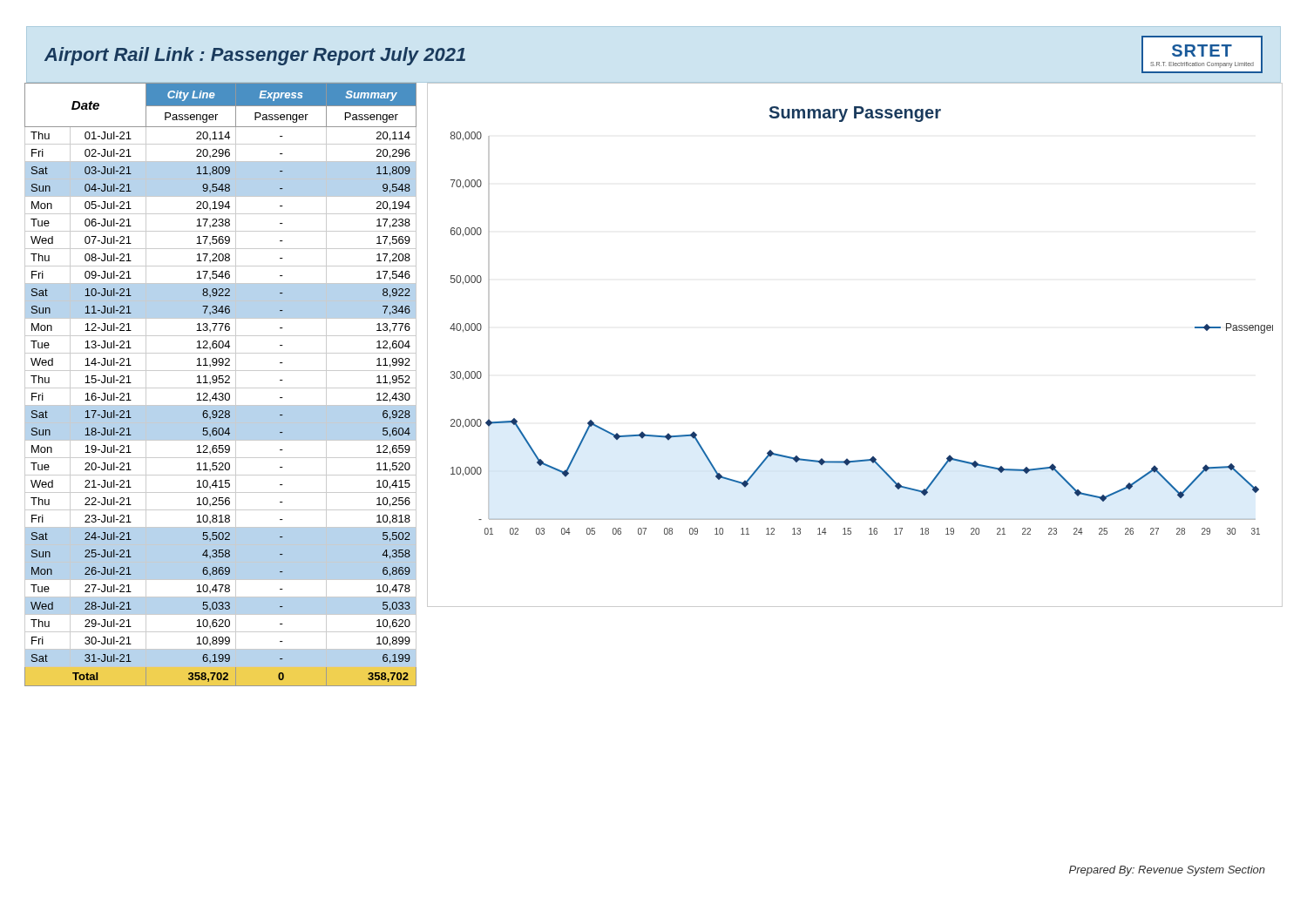This screenshot has height=924, width=1307.
Task: Locate a table
Action: [220, 384]
